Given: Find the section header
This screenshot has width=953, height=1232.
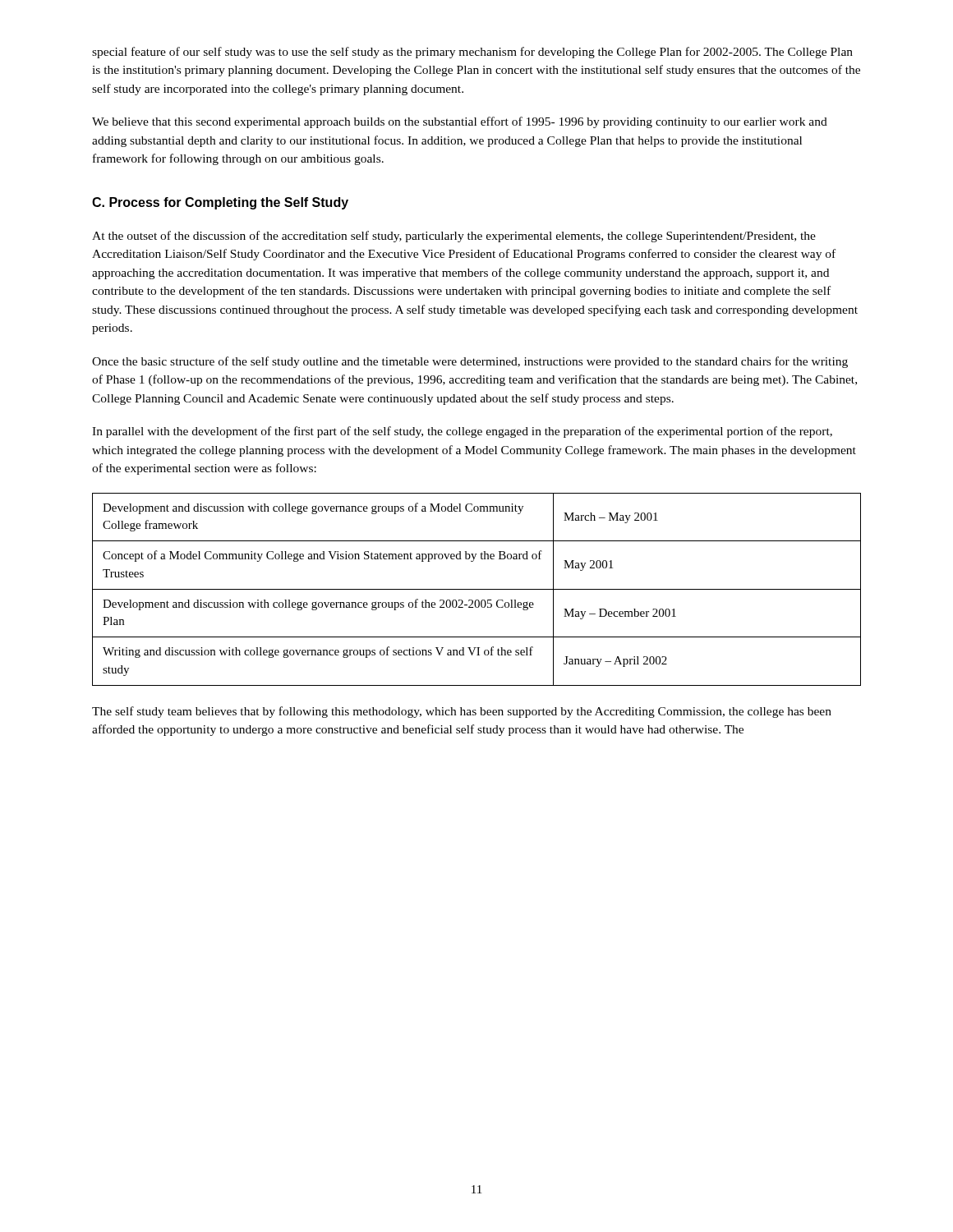Looking at the screenshot, I should (220, 202).
